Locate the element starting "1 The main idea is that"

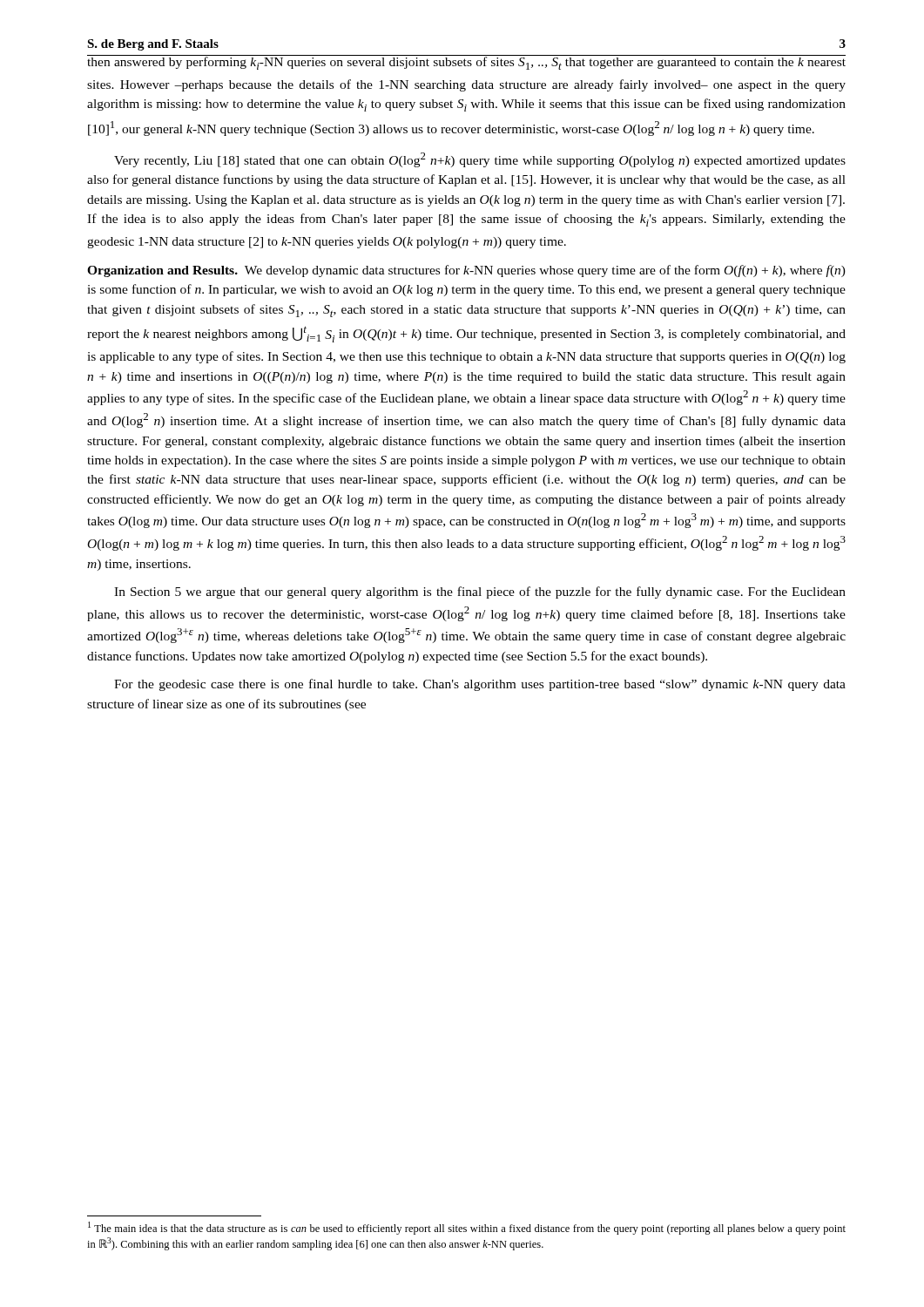[x=466, y=1237]
